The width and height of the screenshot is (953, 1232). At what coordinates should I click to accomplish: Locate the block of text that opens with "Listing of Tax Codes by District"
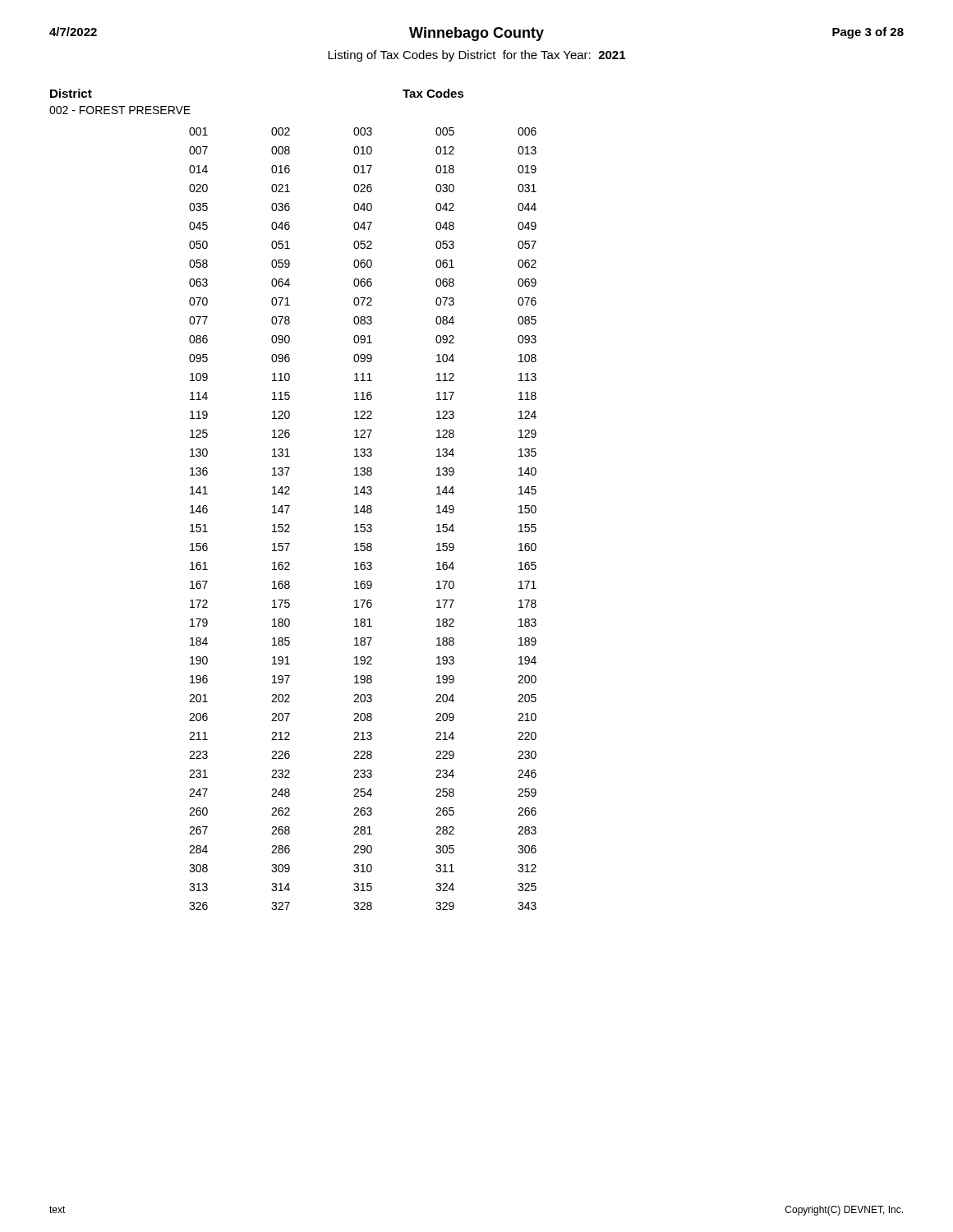click(476, 55)
